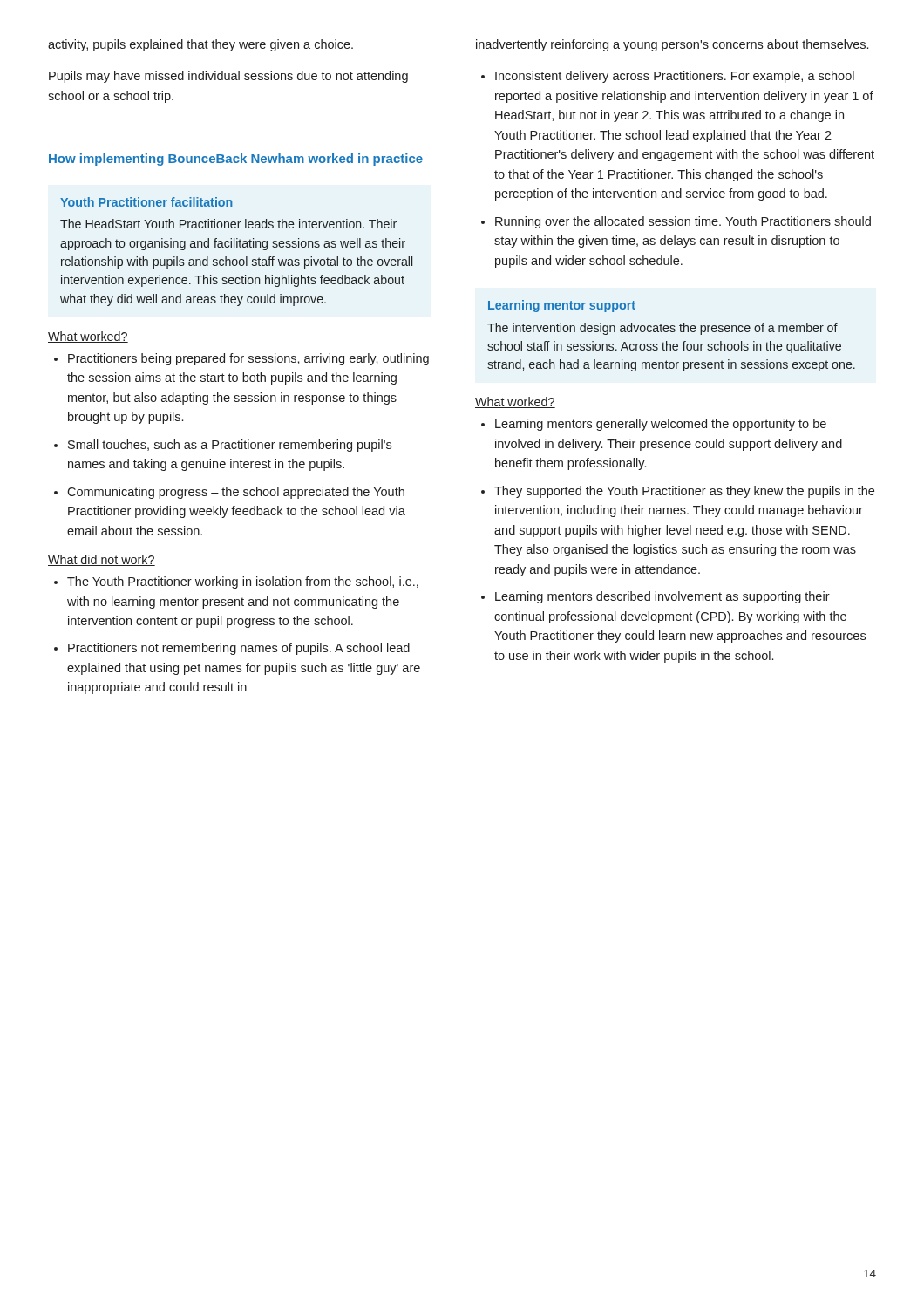
Task: Locate the section header
Action: coord(235,159)
